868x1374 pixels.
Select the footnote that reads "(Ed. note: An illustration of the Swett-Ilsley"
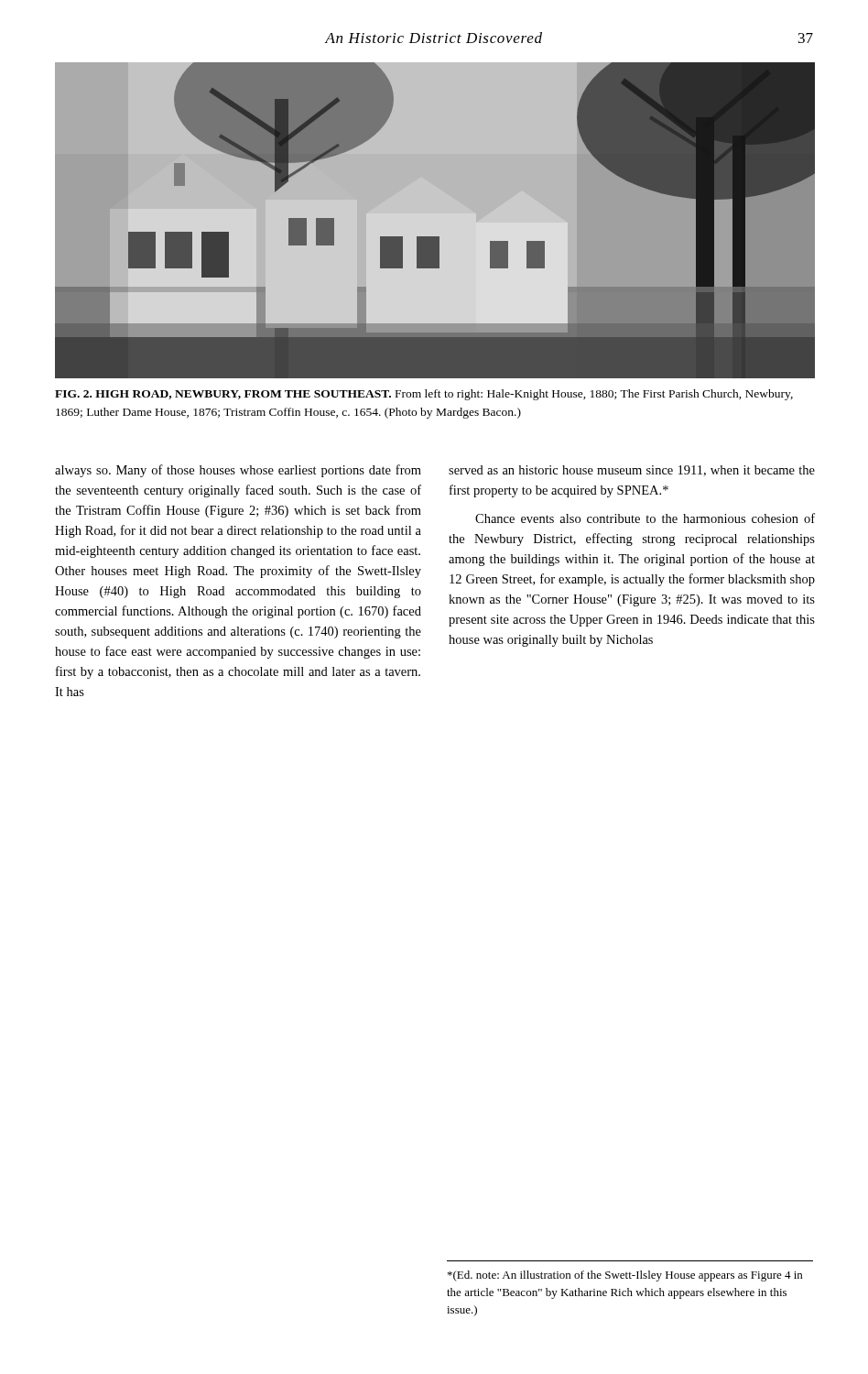[x=625, y=1292]
